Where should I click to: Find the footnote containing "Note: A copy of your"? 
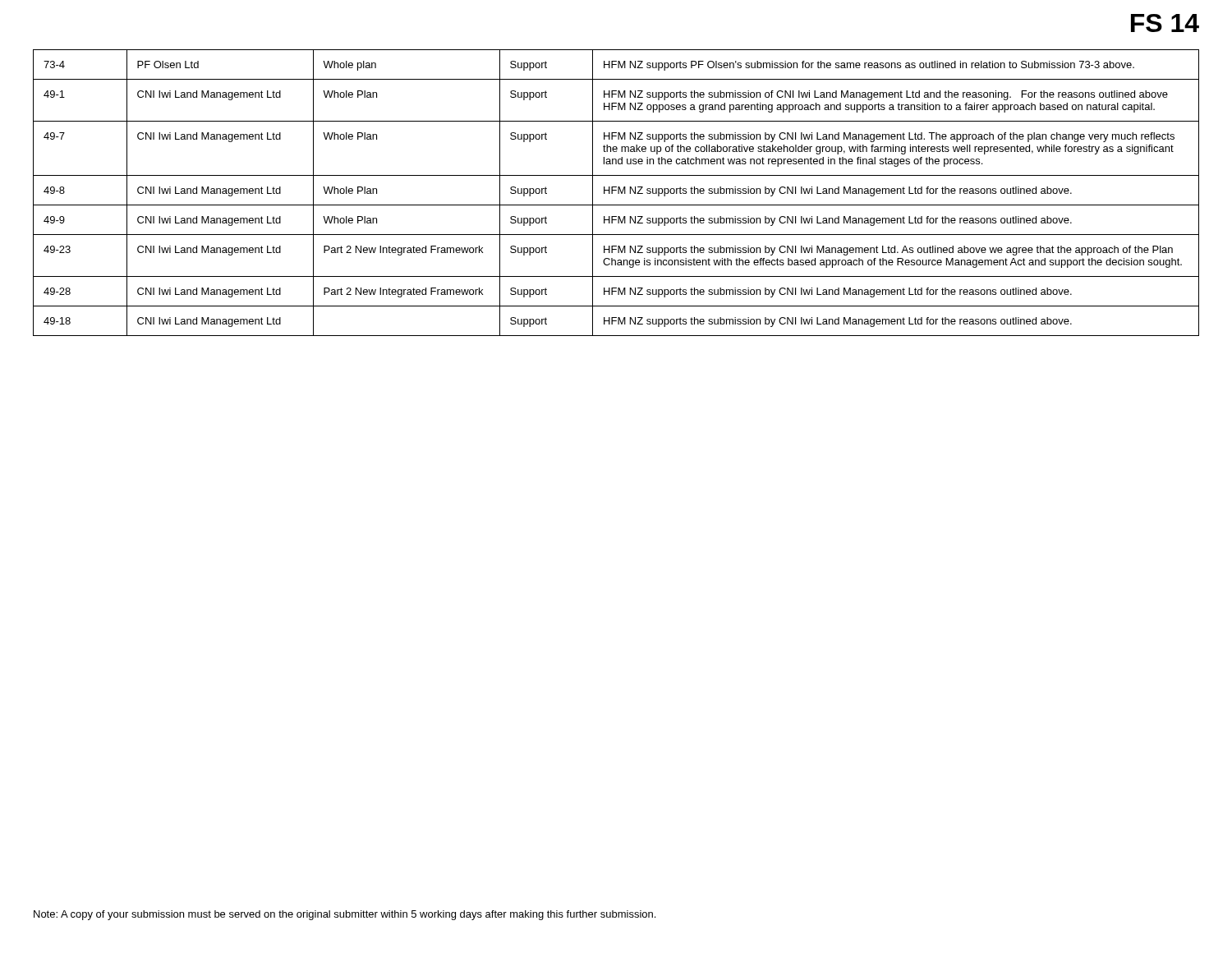(x=345, y=914)
